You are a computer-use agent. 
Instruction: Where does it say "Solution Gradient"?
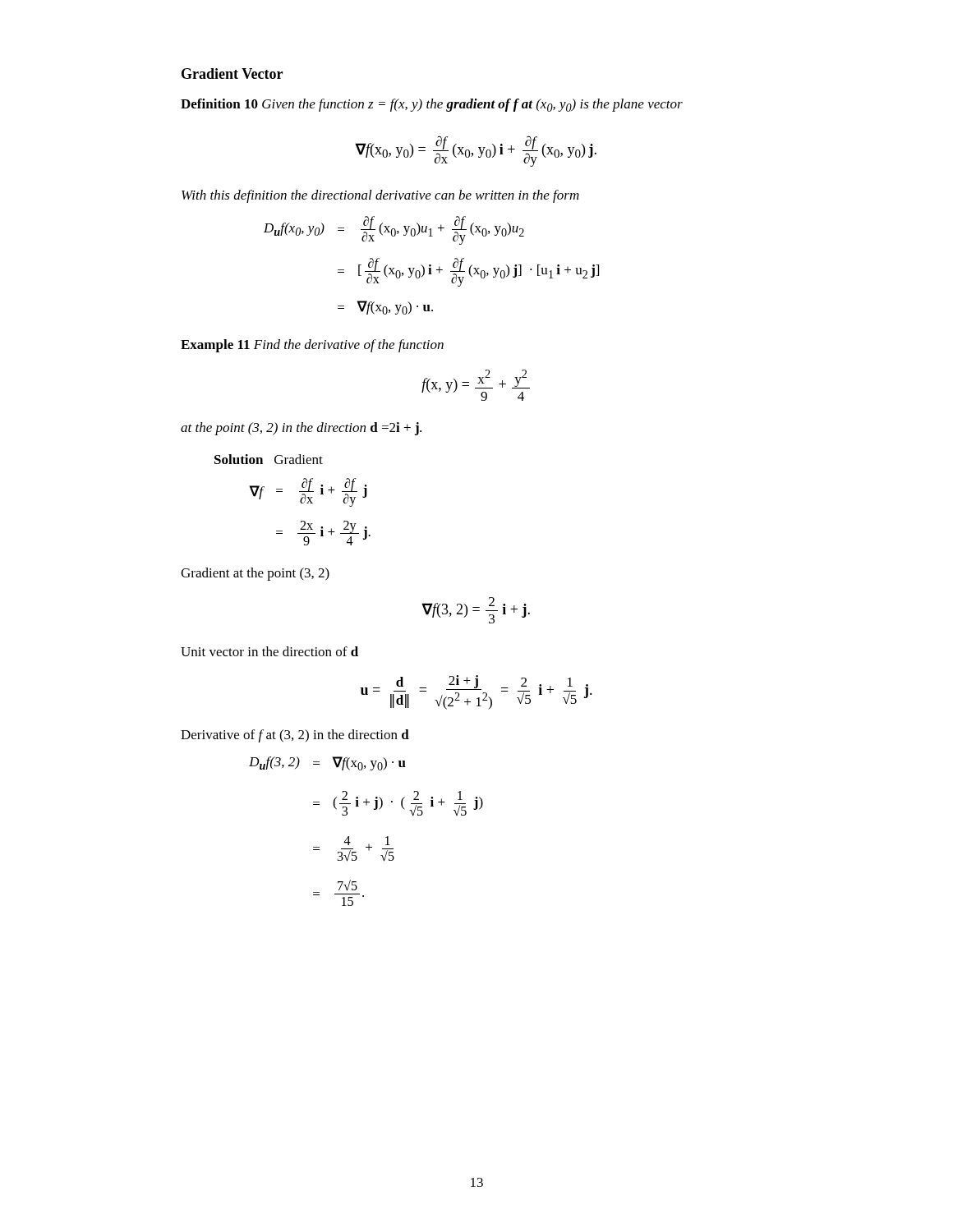(268, 459)
